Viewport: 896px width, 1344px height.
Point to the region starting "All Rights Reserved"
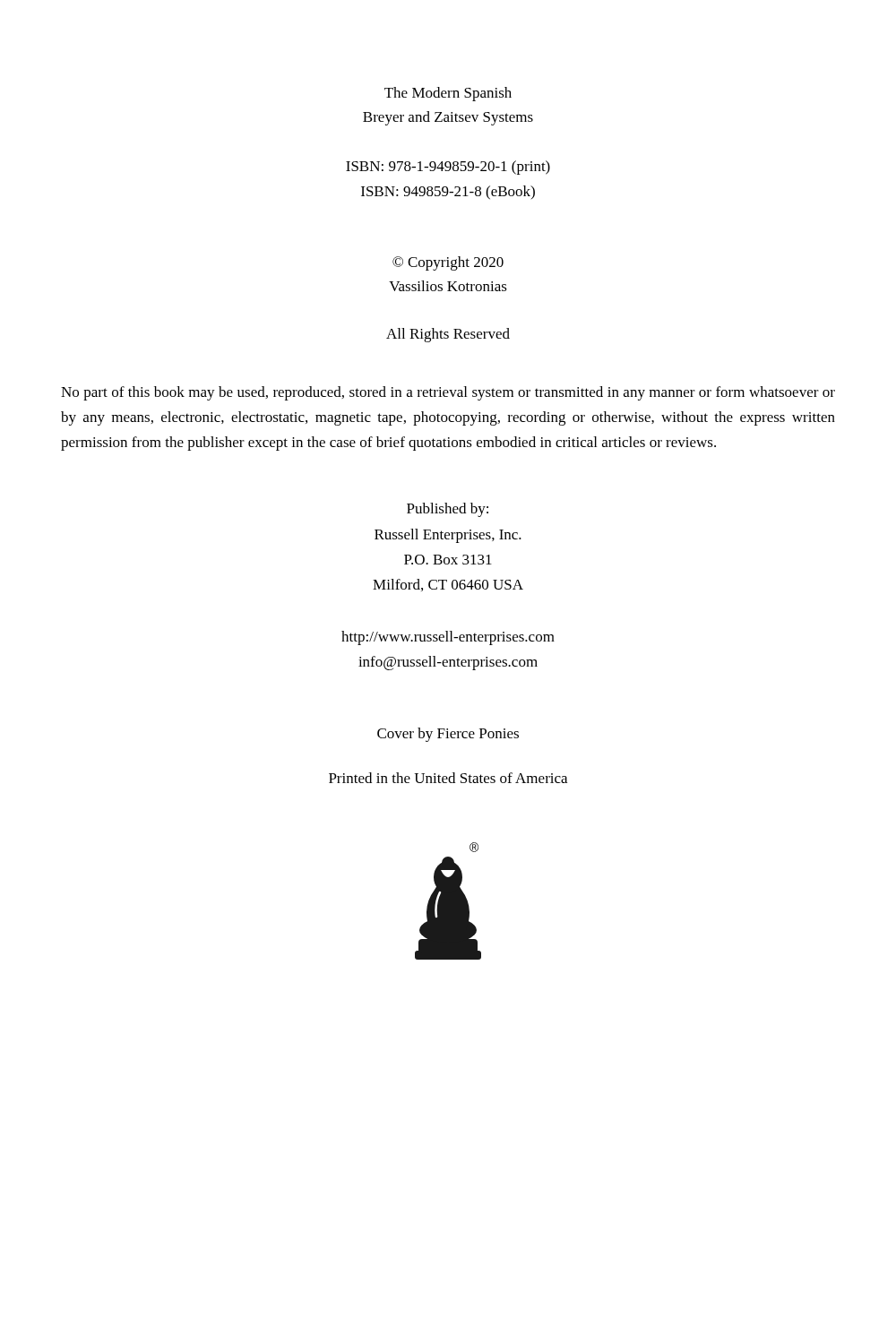448,334
